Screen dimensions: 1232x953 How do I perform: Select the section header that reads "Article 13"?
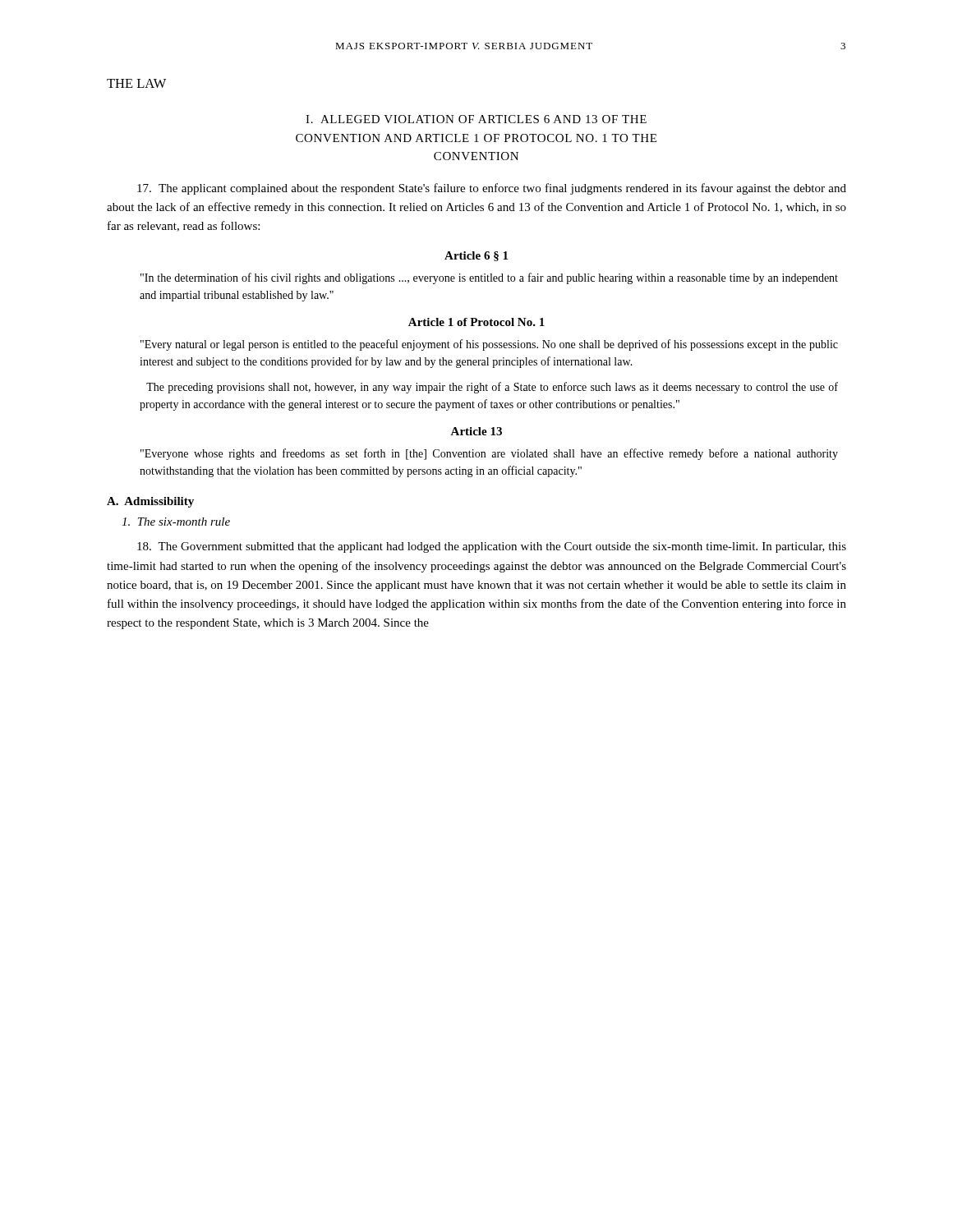(x=476, y=431)
